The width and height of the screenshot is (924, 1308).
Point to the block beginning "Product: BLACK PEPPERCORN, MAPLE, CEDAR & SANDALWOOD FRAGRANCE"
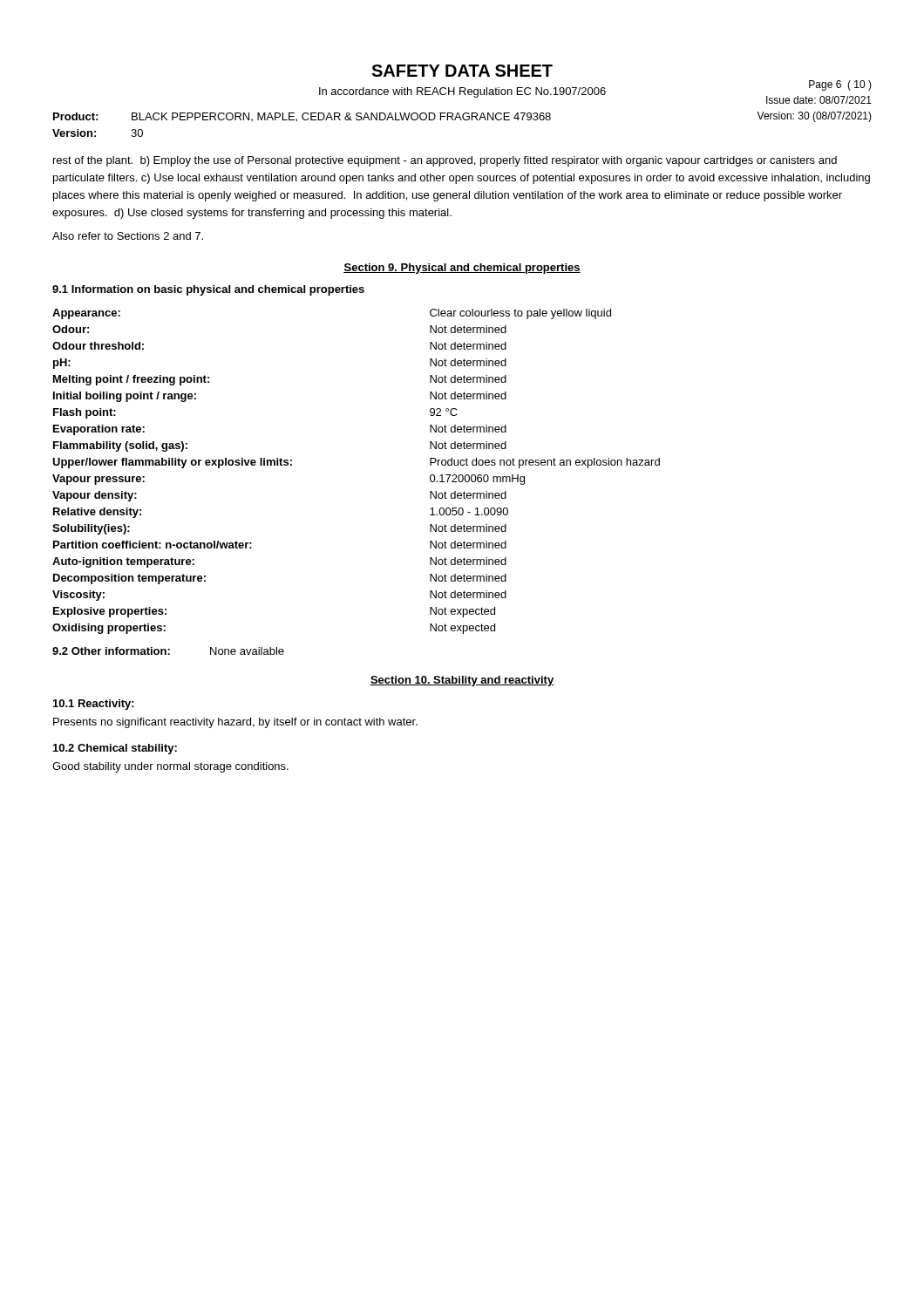click(x=302, y=116)
